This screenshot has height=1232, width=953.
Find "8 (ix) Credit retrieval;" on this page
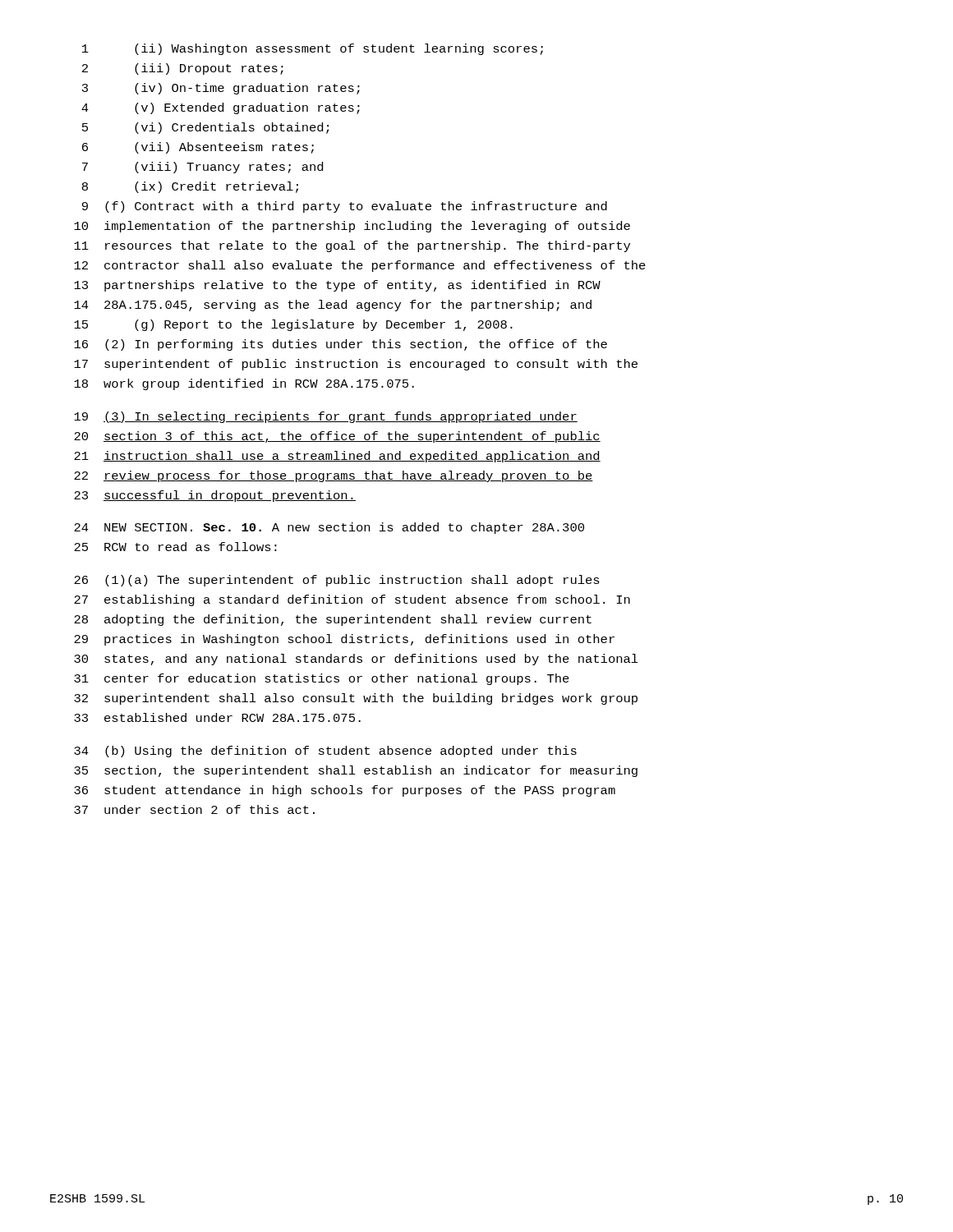pos(190,187)
